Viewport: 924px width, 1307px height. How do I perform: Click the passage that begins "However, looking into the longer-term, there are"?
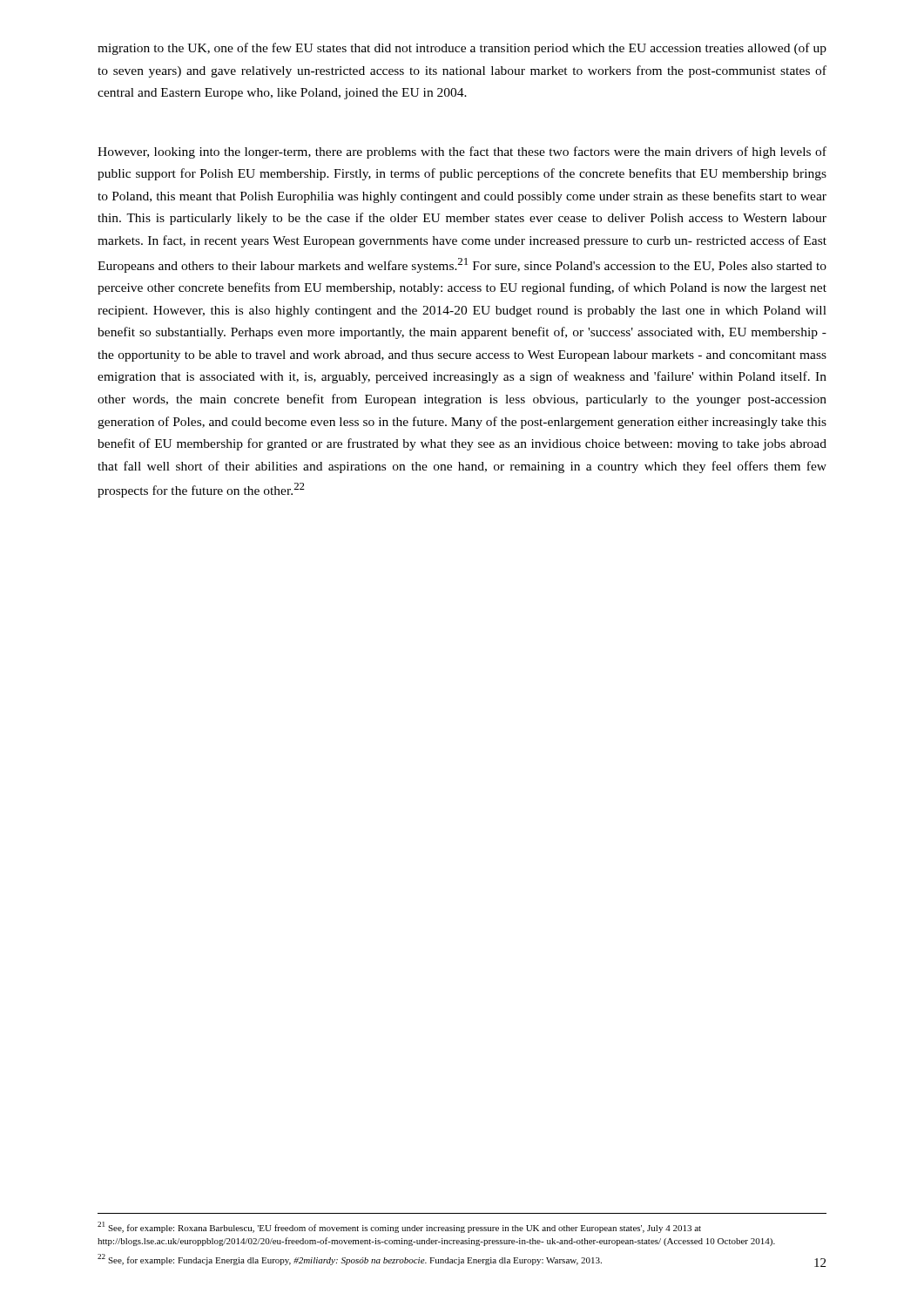click(x=462, y=321)
